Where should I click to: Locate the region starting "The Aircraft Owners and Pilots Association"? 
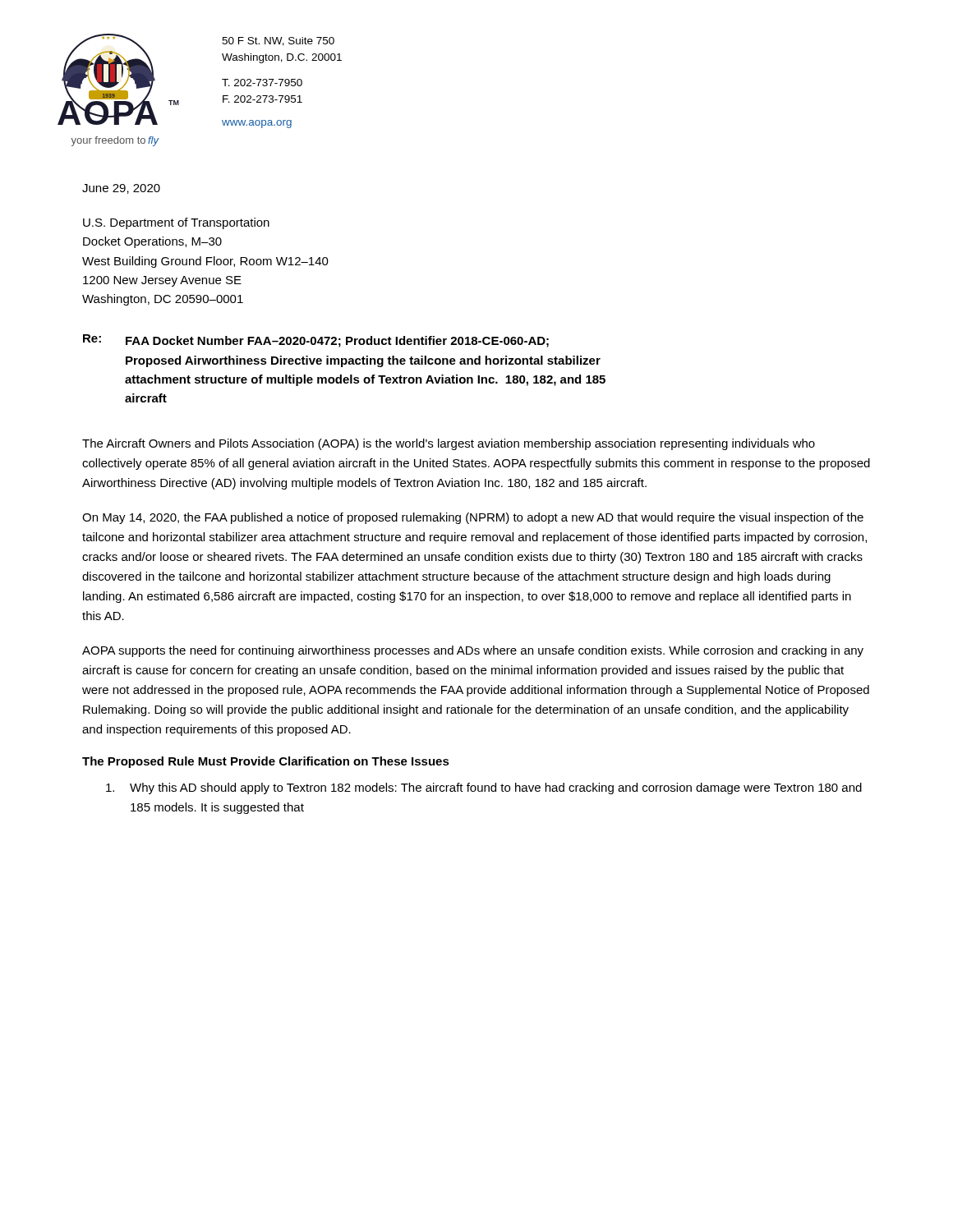point(476,463)
